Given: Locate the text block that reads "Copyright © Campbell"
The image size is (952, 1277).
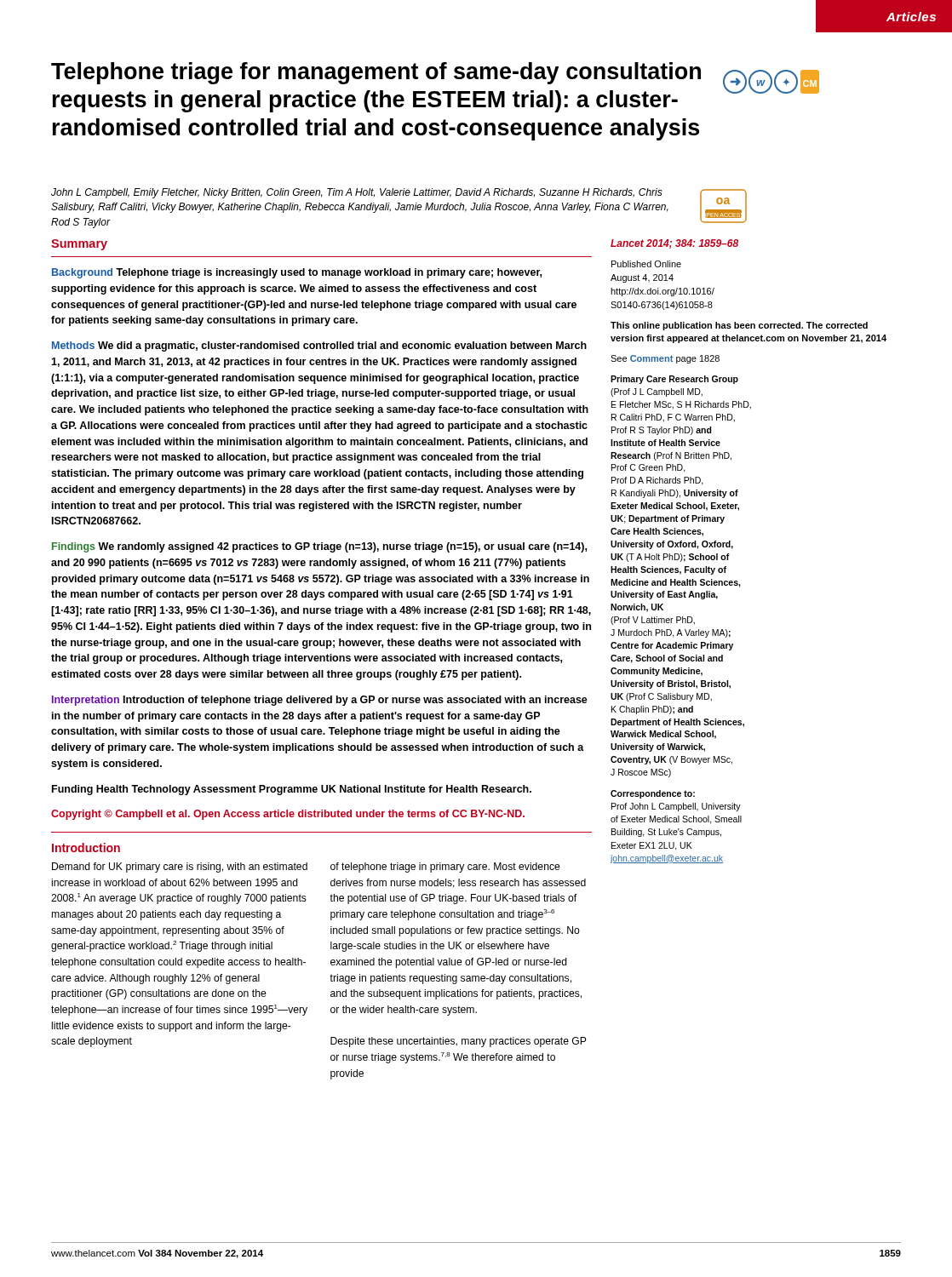Looking at the screenshot, I should [x=288, y=814].
